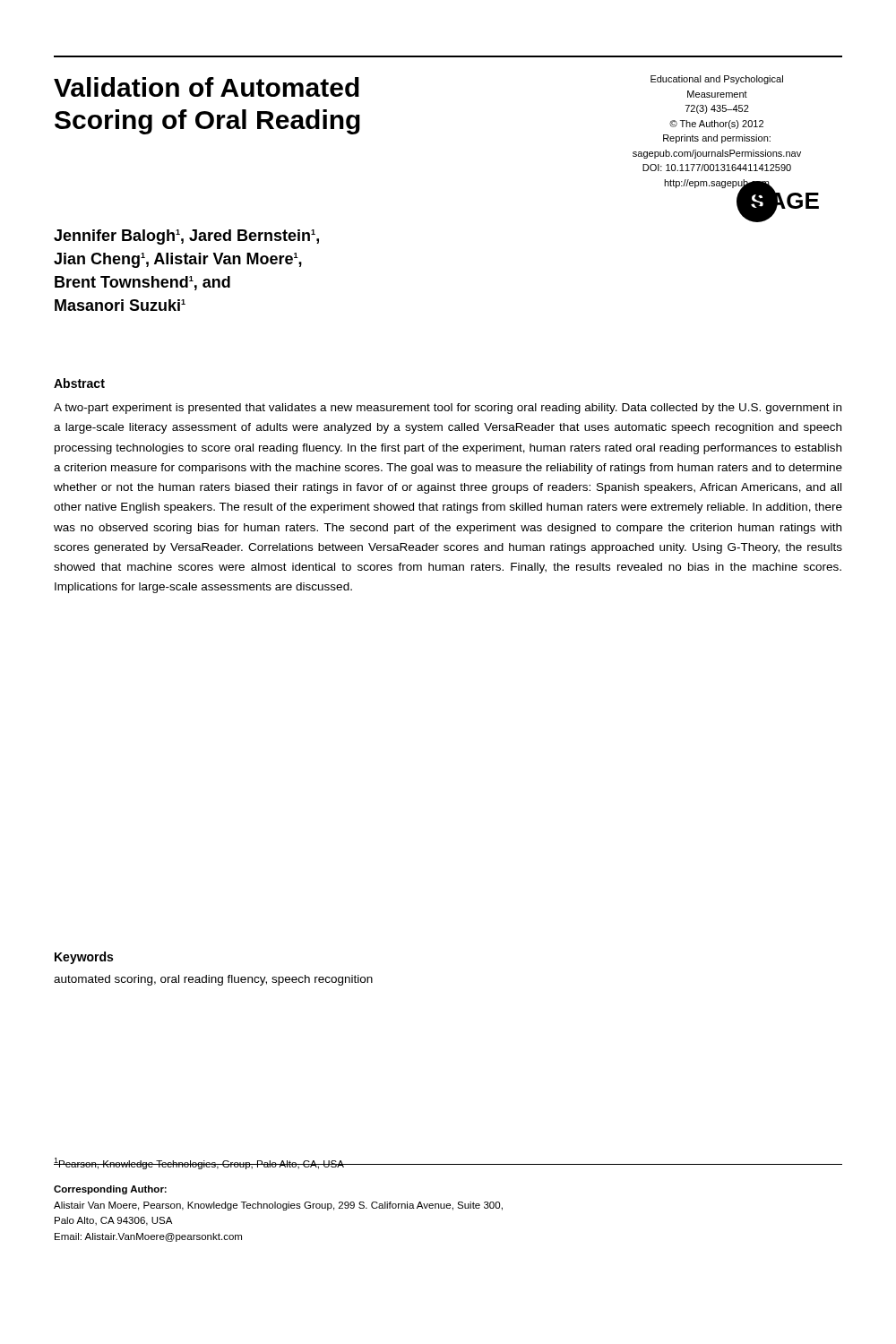
Task: Point to the block starting "Validation of AutomatedScoring of"
Action: point(242,104)
